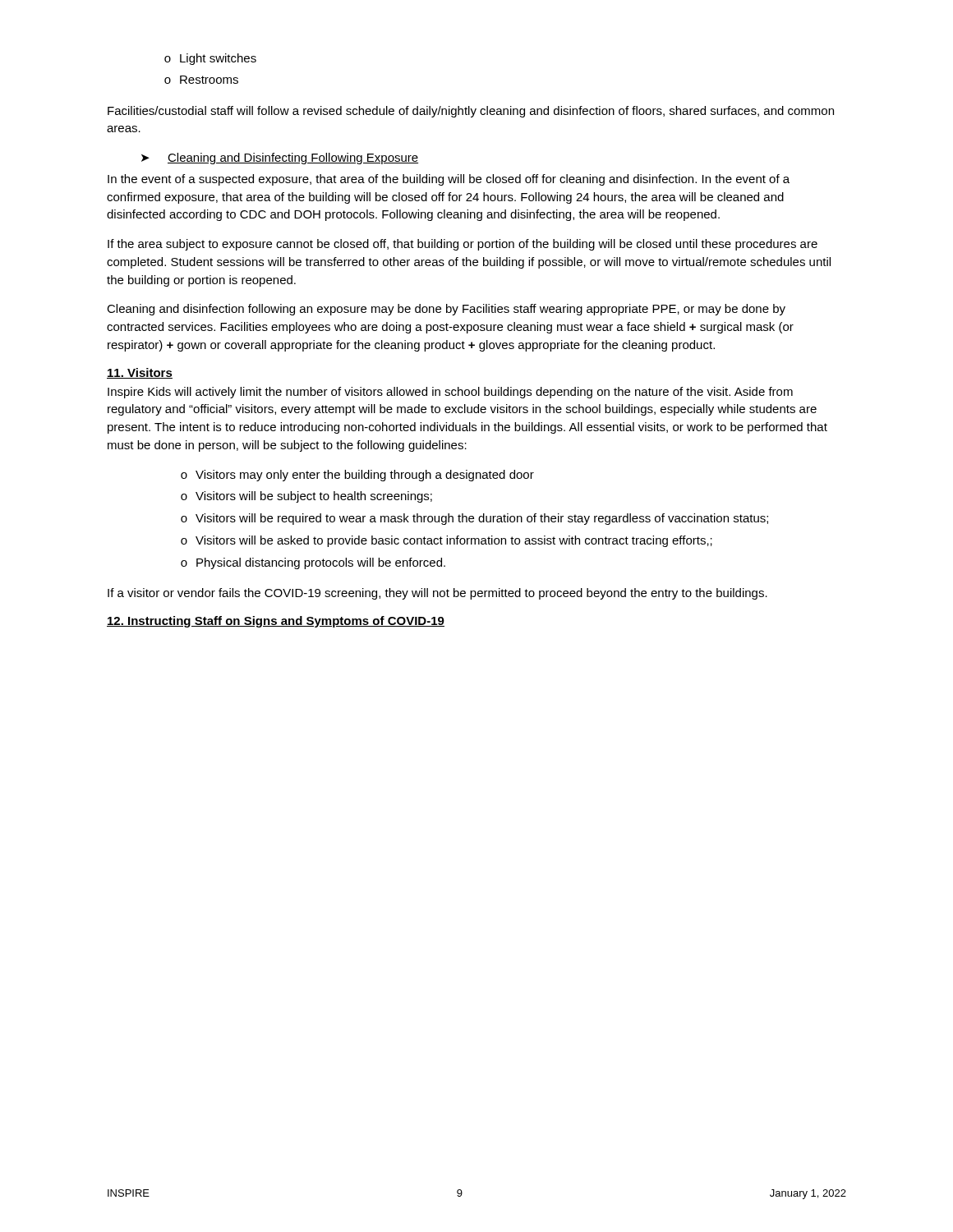Find the list item that reads "o Physical distancing protocols will"

[x=313, y=563]
